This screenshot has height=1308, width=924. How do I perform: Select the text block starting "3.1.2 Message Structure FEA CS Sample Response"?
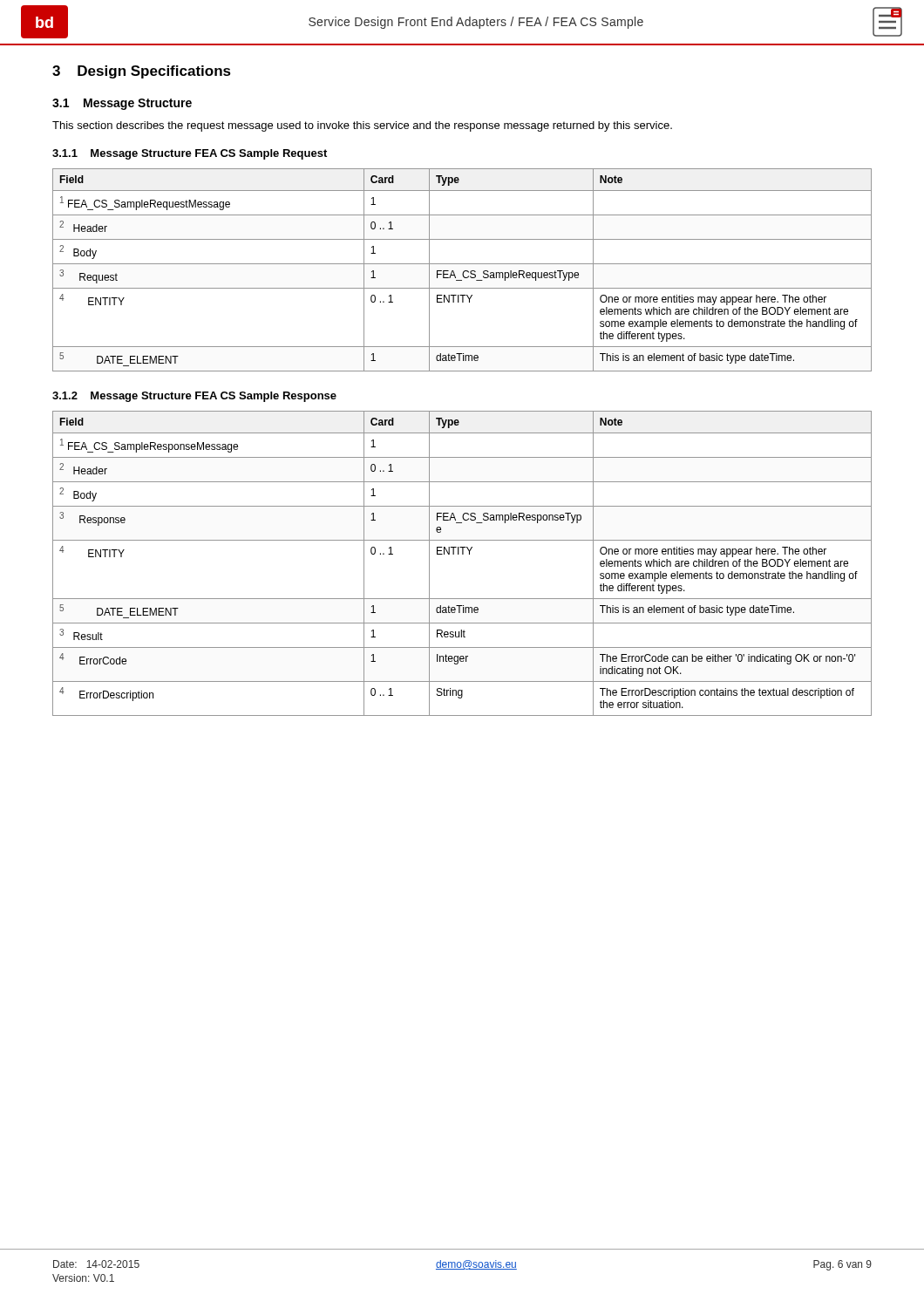pyautogui.click(x=194, y=395)
